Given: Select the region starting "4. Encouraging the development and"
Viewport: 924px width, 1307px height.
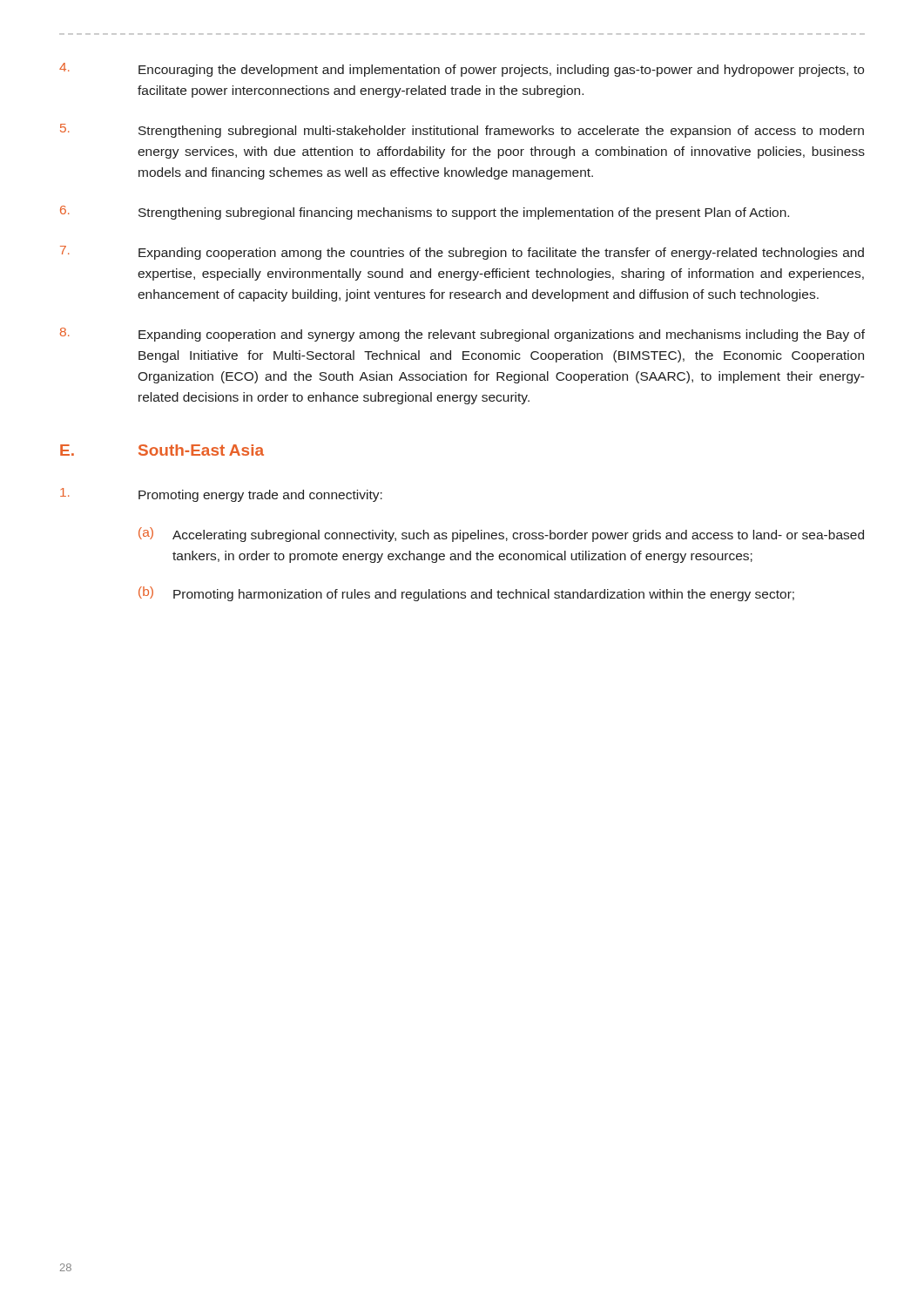Looking at the screenshot, I should tap(462, 80).
